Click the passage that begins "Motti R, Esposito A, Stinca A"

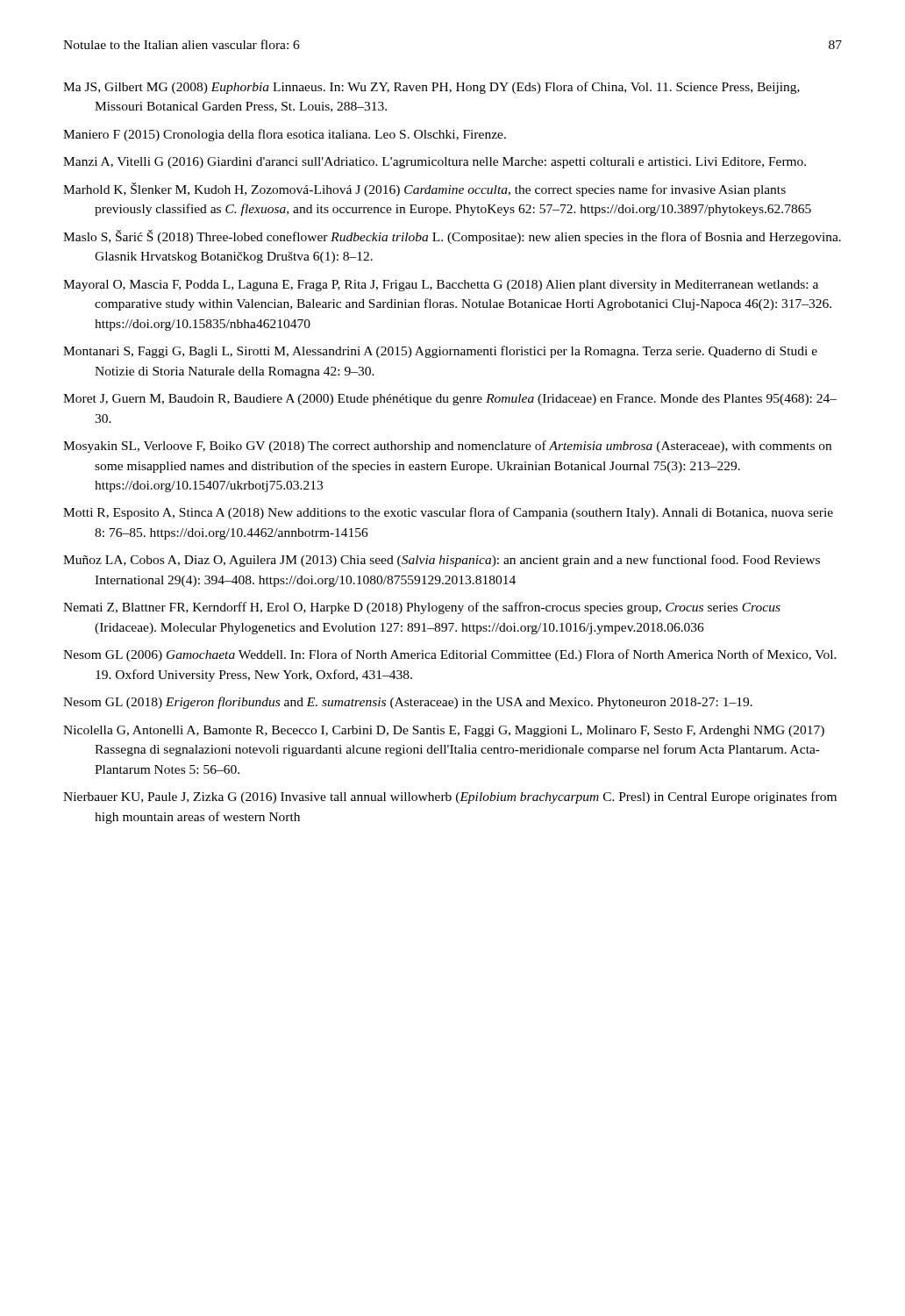point(448,522)
